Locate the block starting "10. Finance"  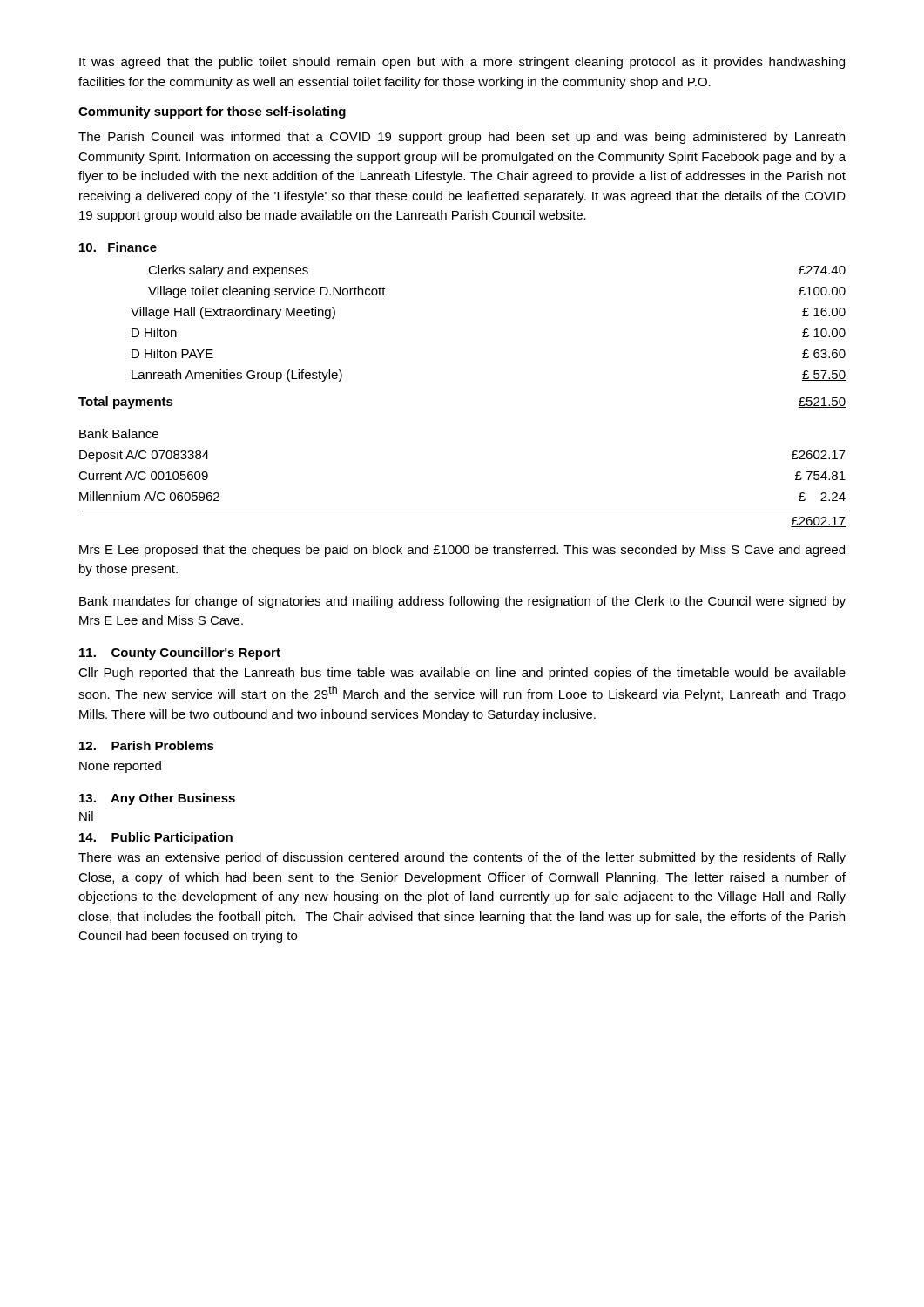[x=118, y=247]
